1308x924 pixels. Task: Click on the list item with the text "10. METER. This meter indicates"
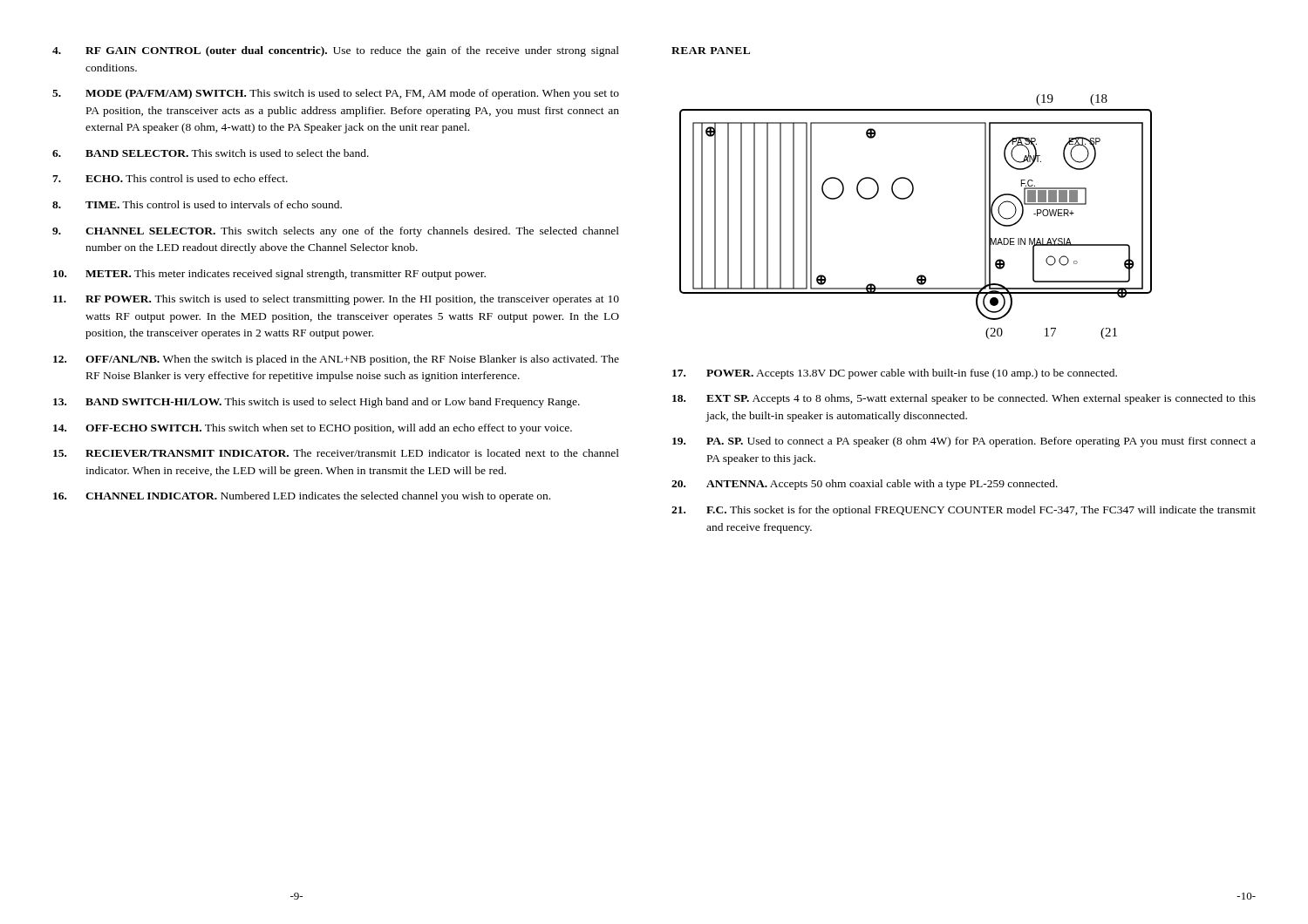pos(336,273)
